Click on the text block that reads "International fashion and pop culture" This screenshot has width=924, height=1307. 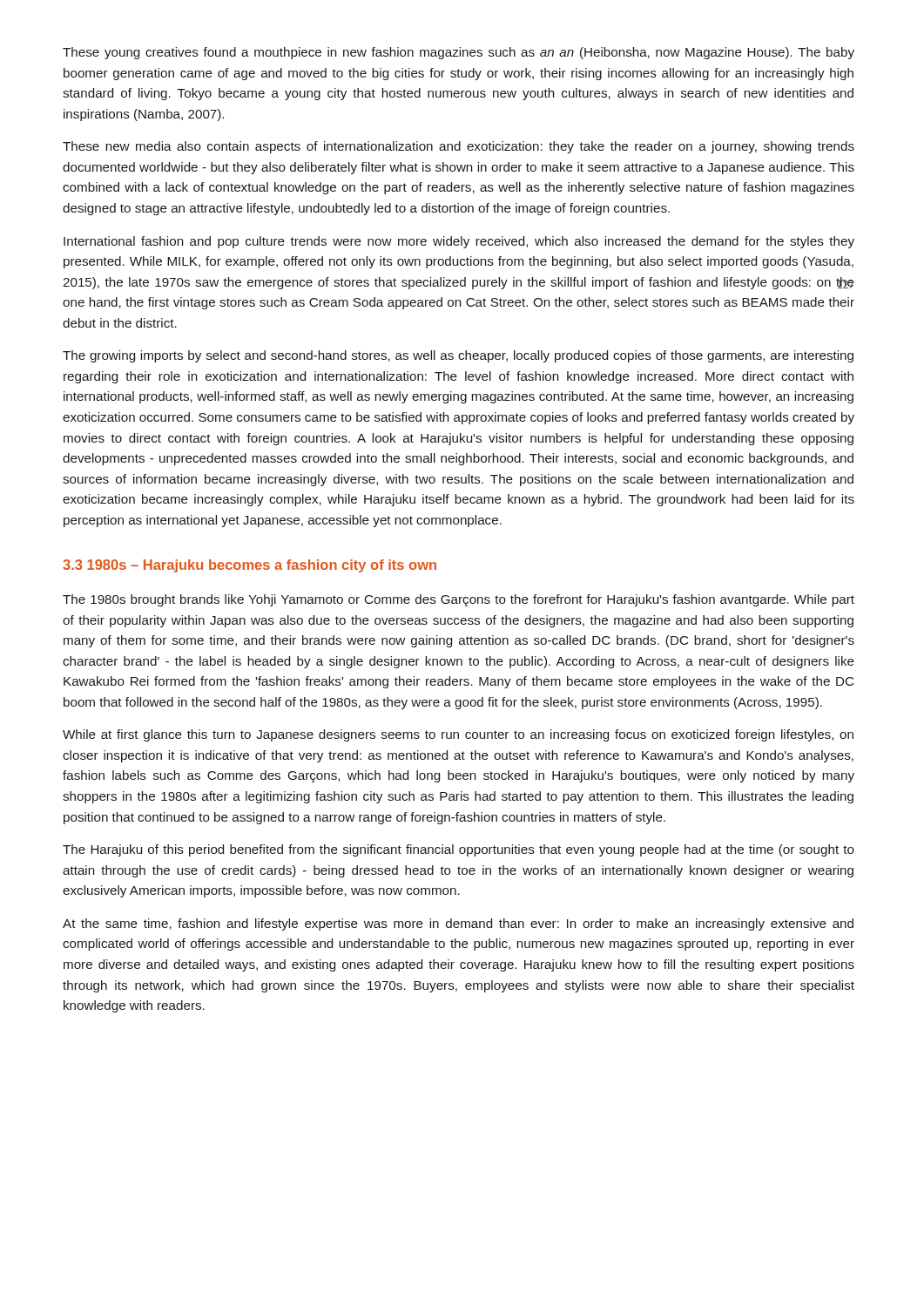(459, 282)
